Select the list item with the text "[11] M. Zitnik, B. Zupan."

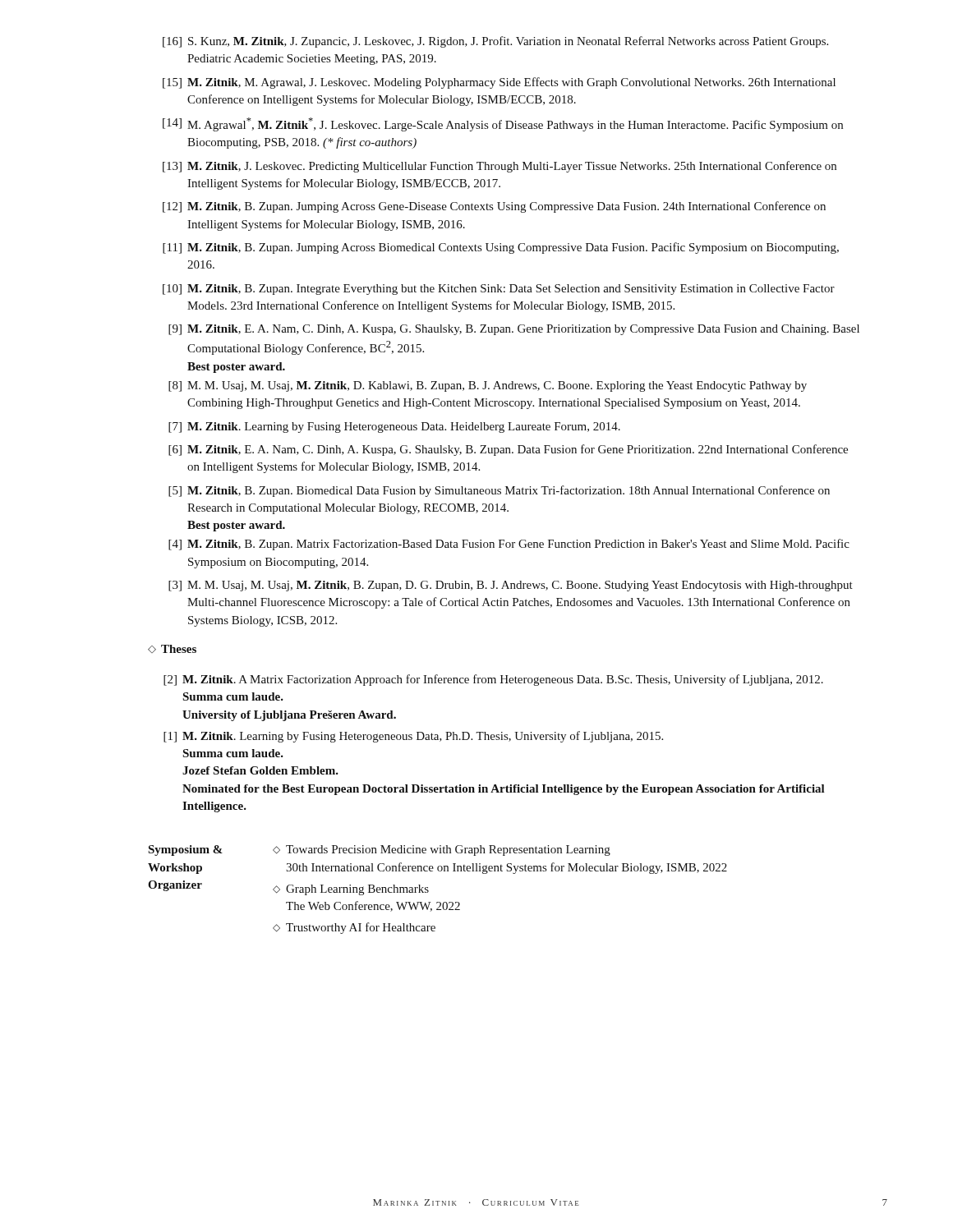tap(505, 257)
